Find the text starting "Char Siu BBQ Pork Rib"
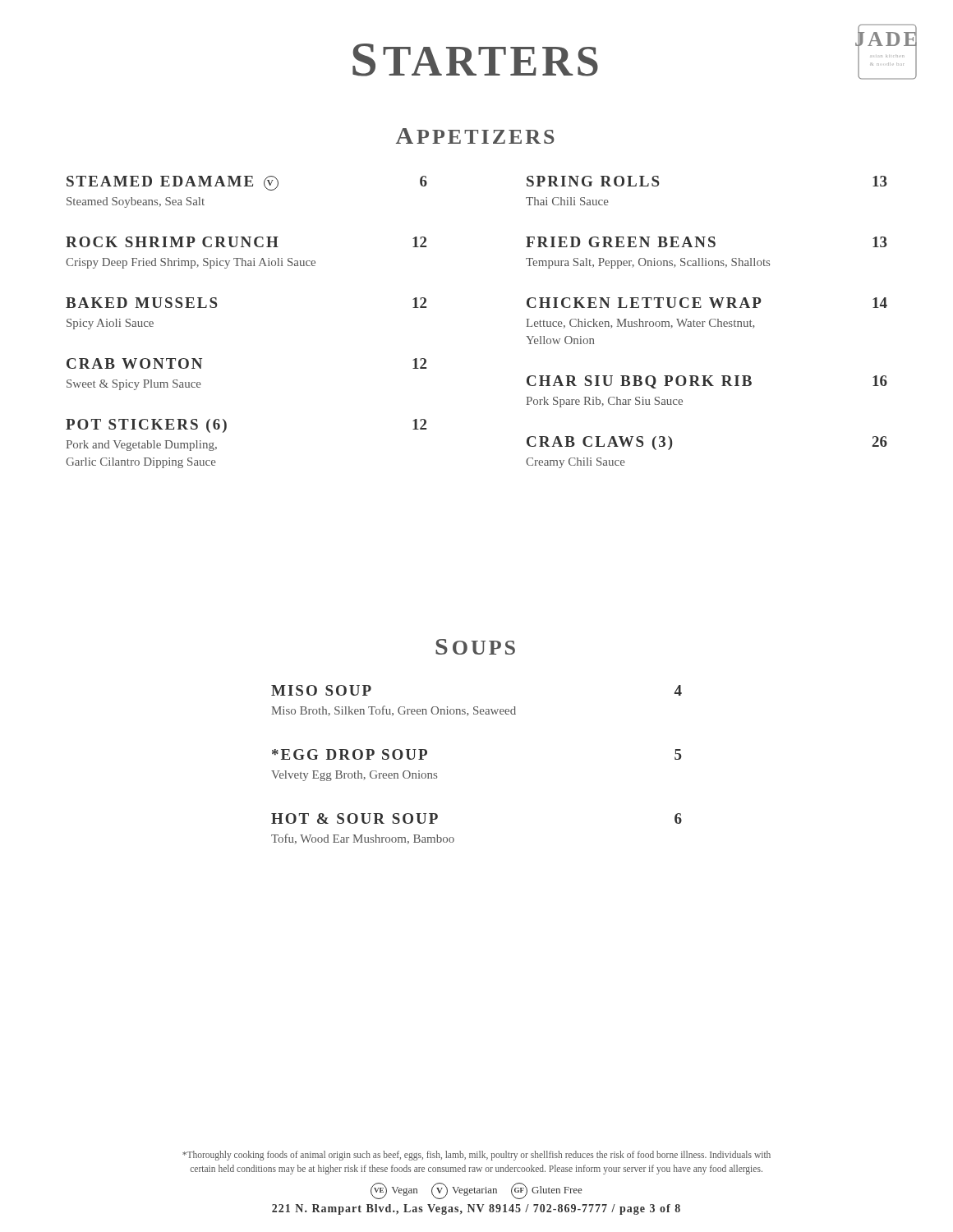The width and height of the screenshot is (953, 1232). (707, 391)
